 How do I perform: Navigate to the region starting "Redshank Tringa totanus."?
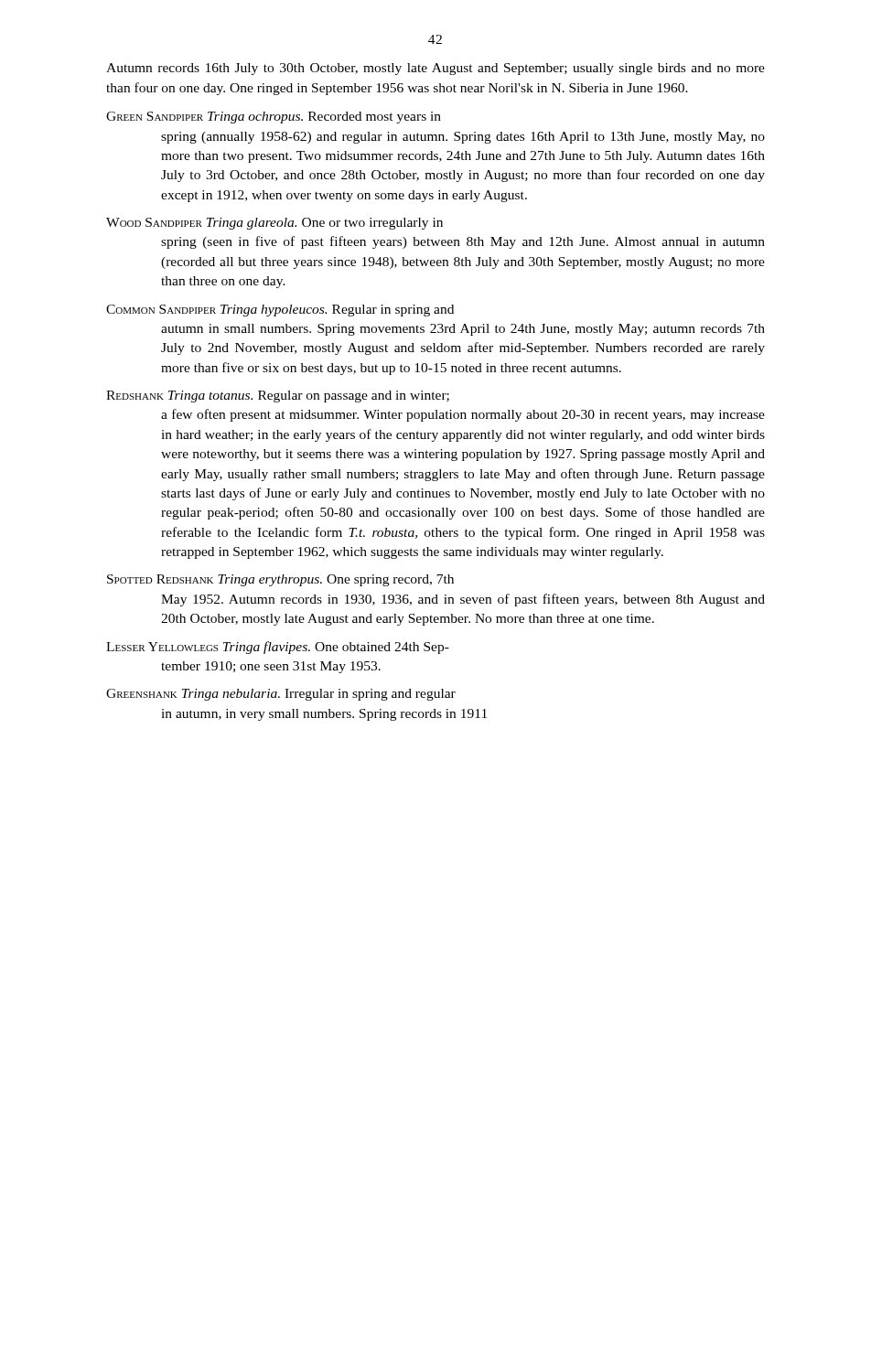436,474
